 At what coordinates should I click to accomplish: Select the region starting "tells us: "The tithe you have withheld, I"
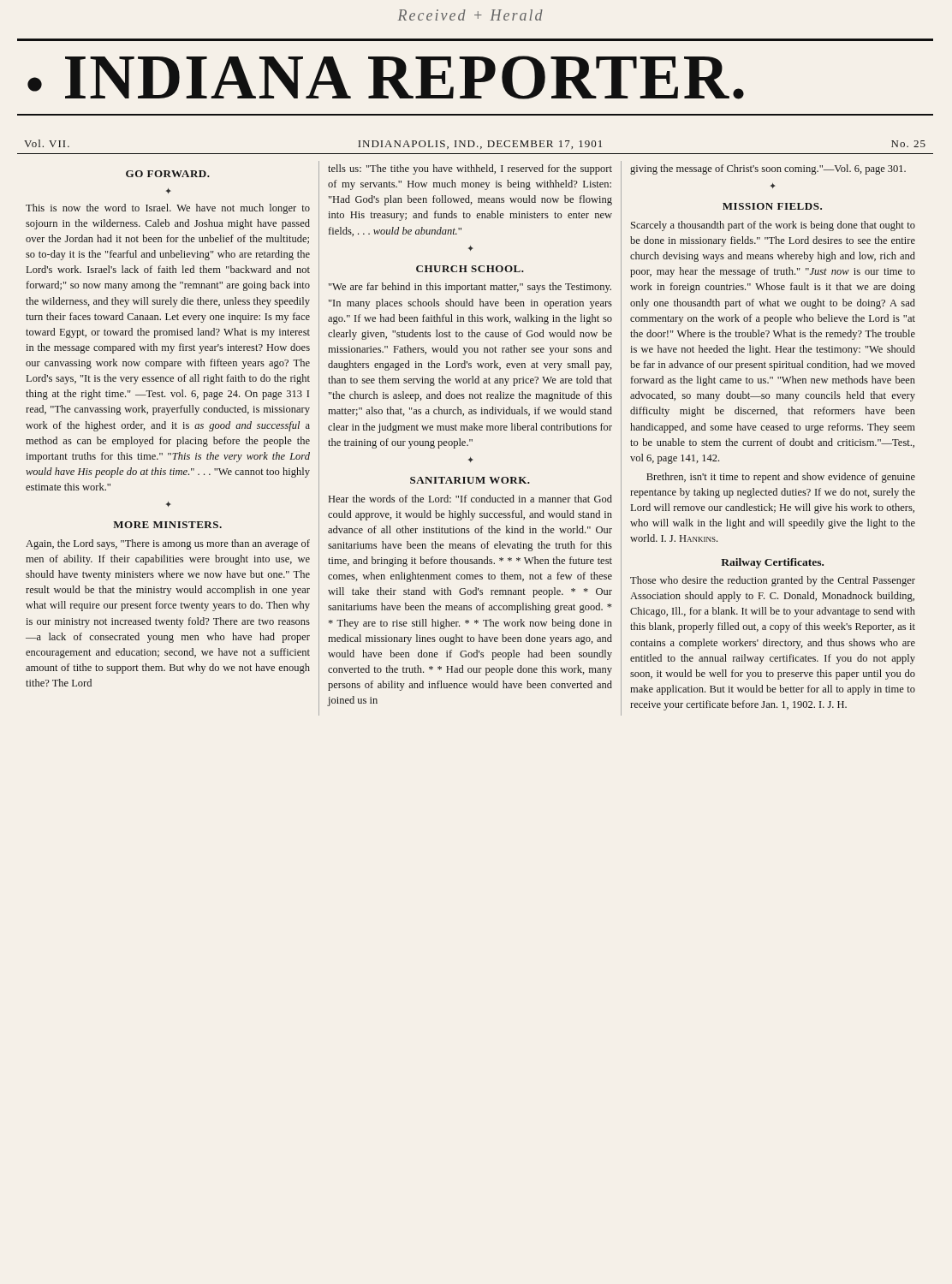[x=470, y=200]
